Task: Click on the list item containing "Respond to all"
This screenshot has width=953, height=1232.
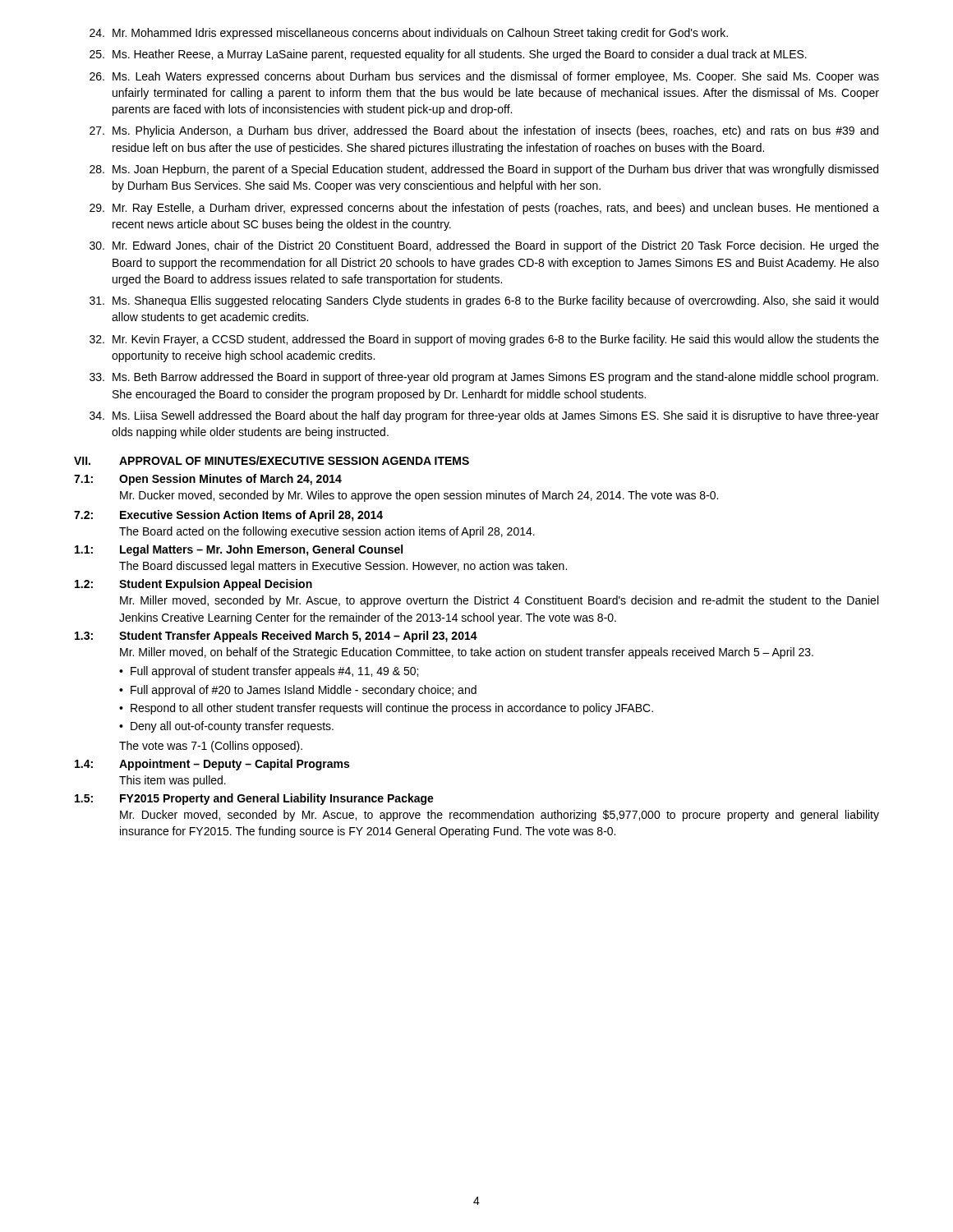Action: tap(392, 708)
